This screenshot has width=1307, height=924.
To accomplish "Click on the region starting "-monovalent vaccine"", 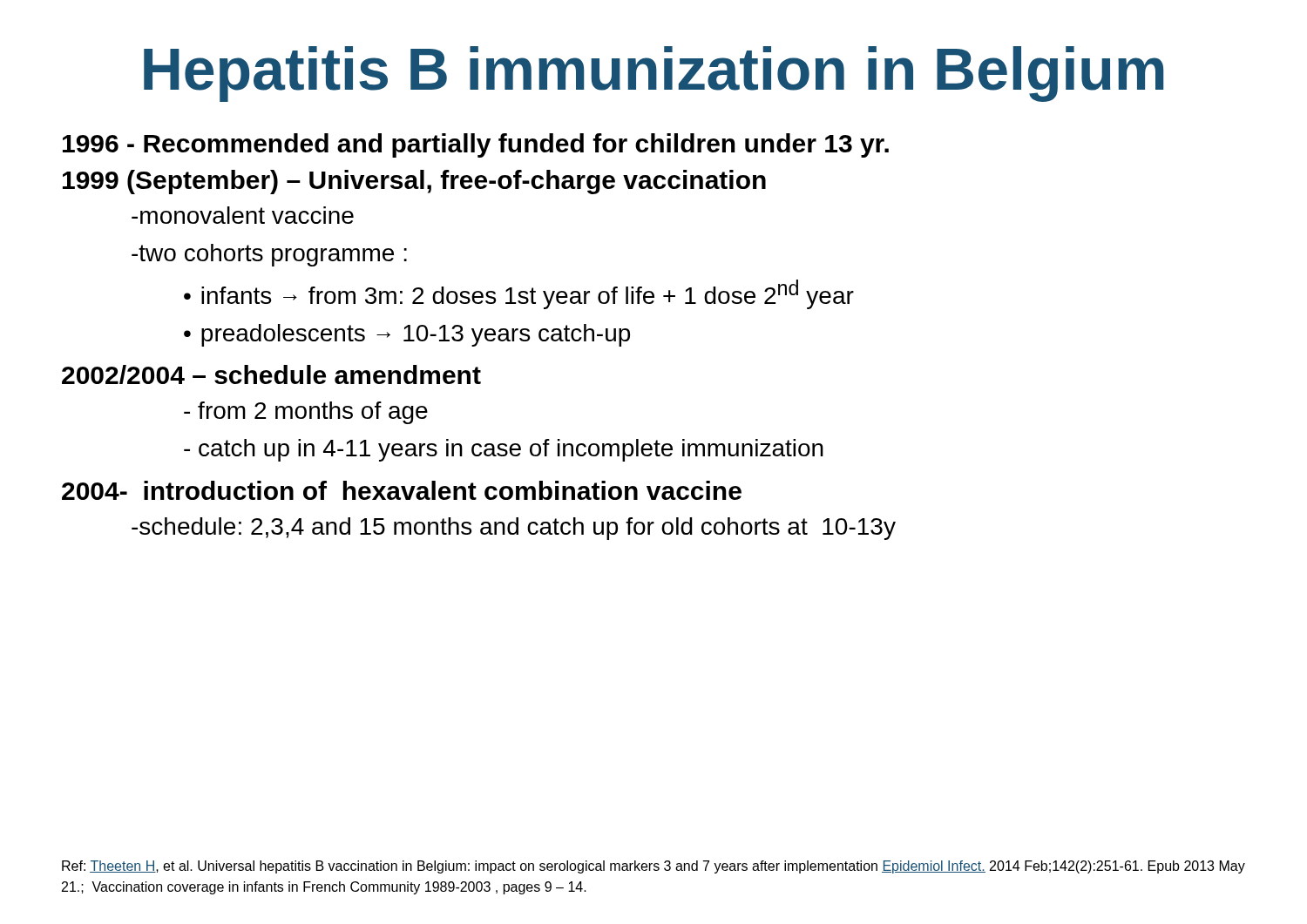I will tap(243, 216).
